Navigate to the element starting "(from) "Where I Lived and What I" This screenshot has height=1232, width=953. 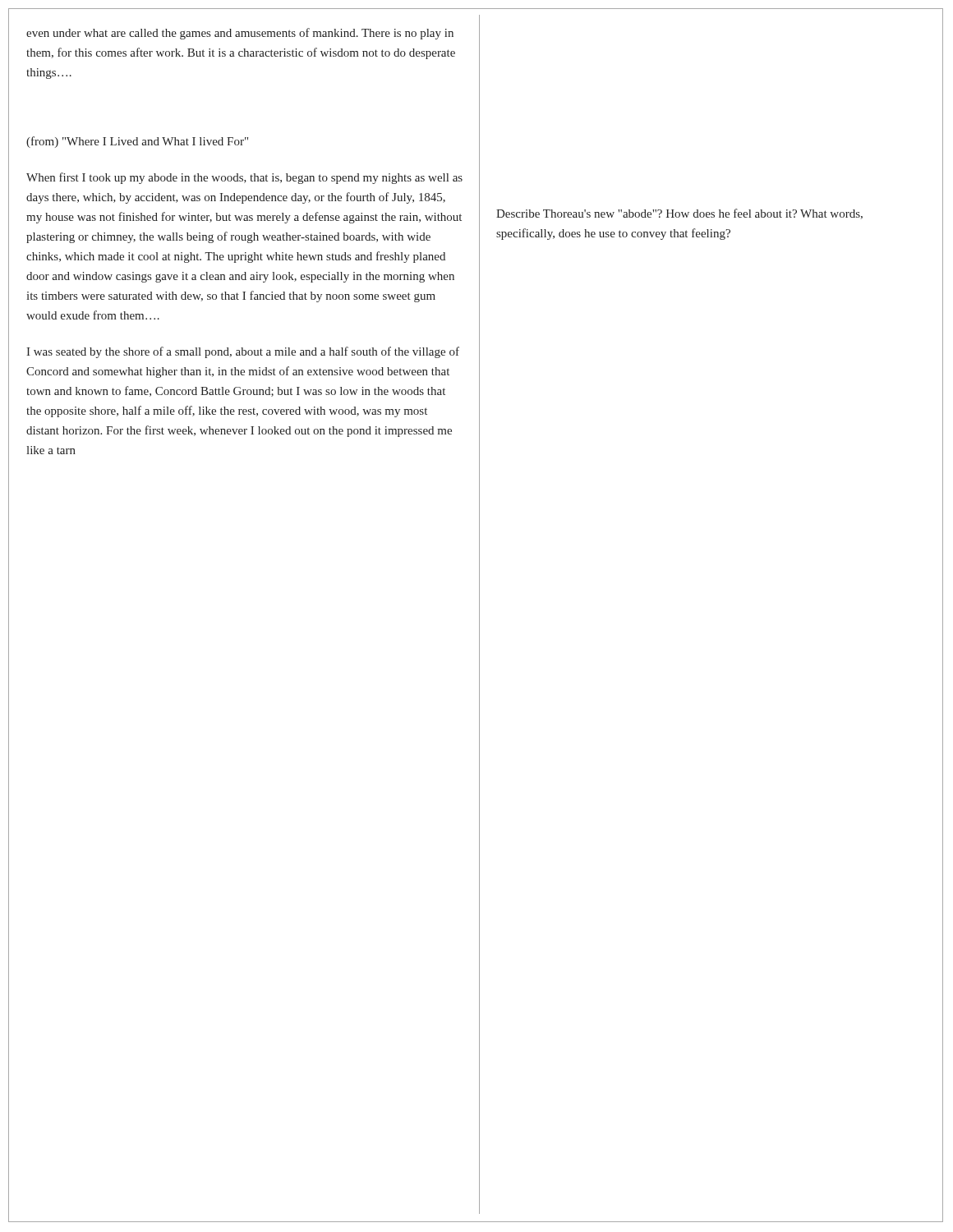[x=138, y=141]
